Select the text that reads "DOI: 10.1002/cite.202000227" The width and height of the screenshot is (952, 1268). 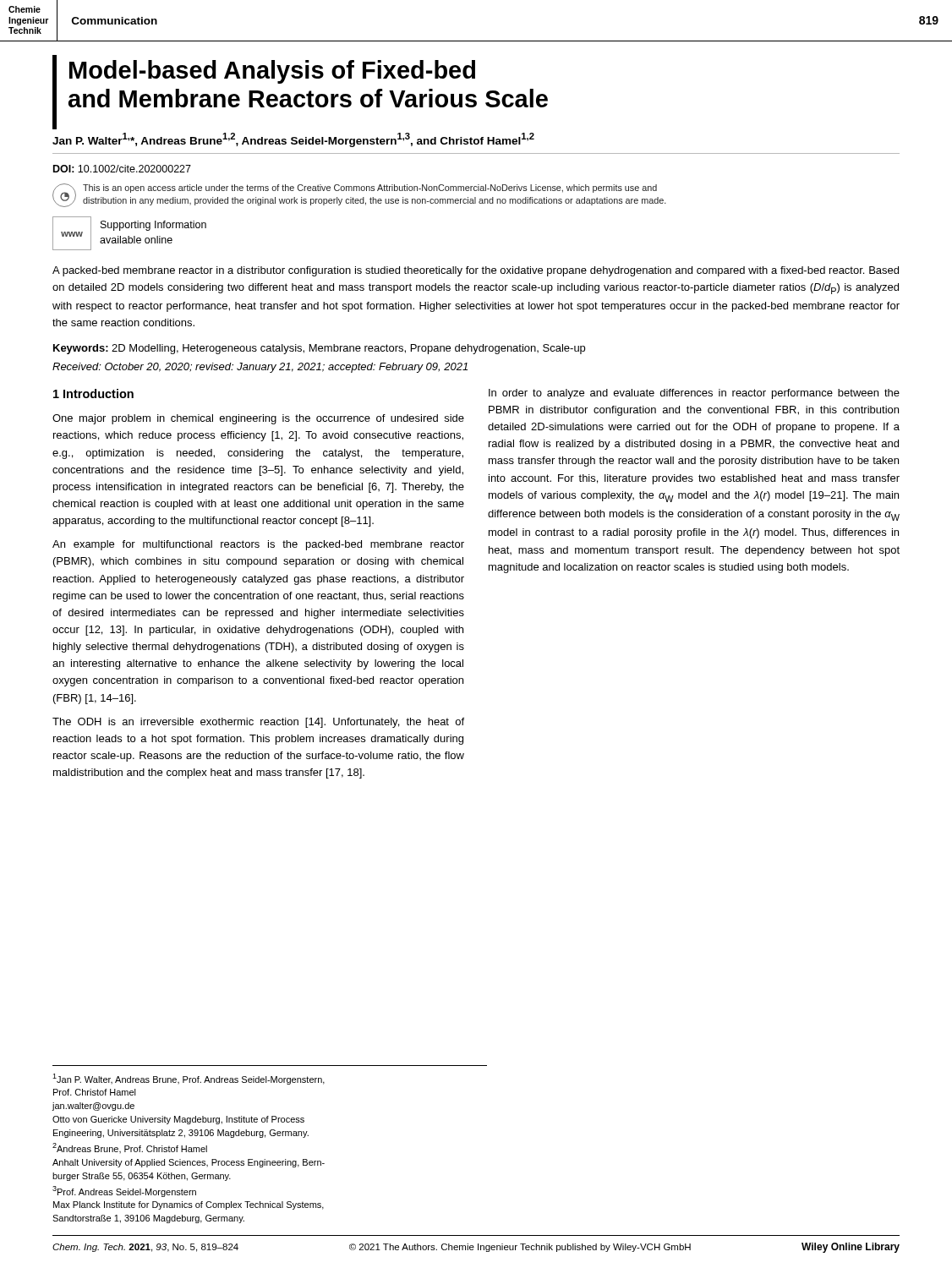tap(122, 169)
